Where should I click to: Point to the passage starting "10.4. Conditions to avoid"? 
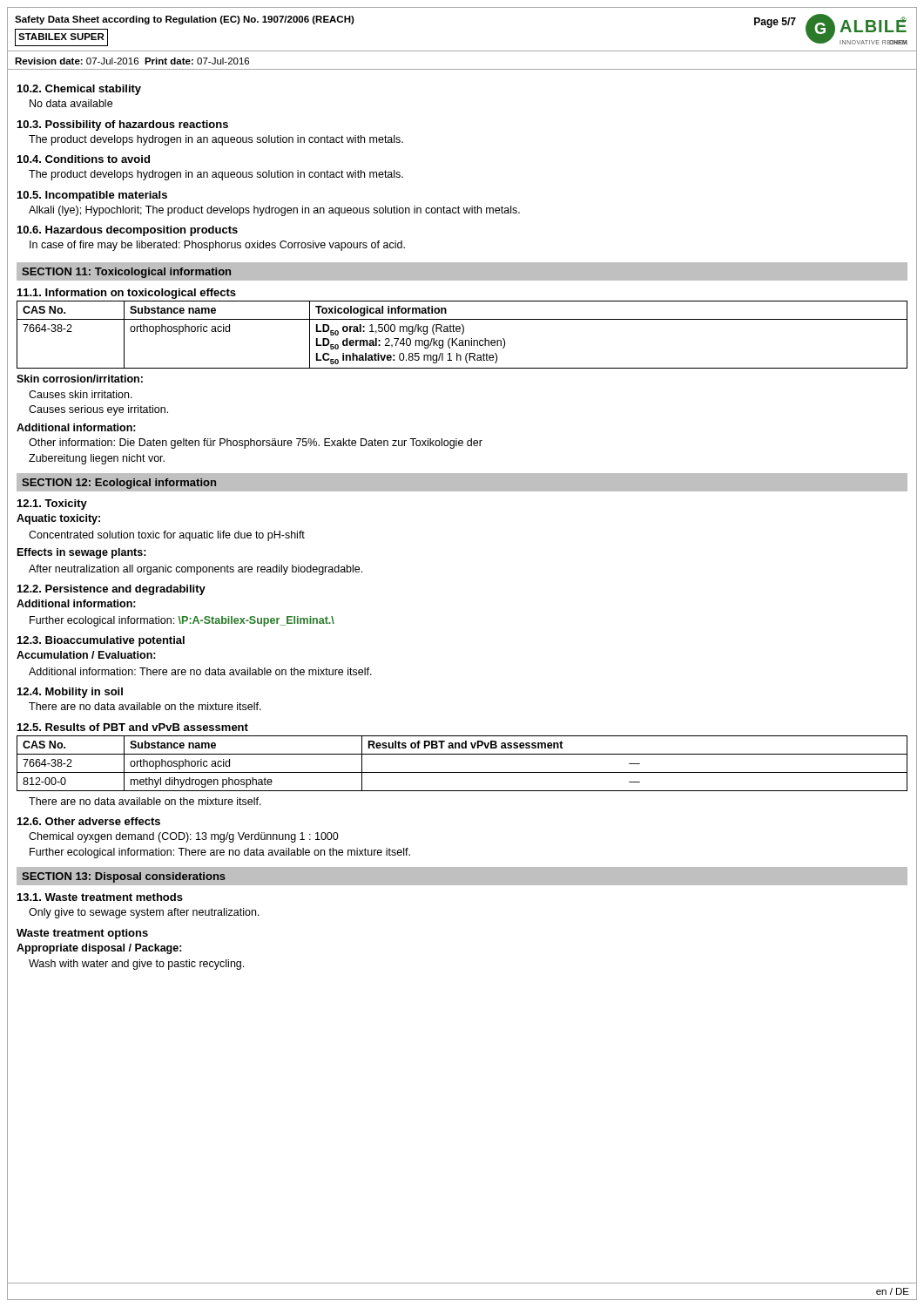(84, 159)
